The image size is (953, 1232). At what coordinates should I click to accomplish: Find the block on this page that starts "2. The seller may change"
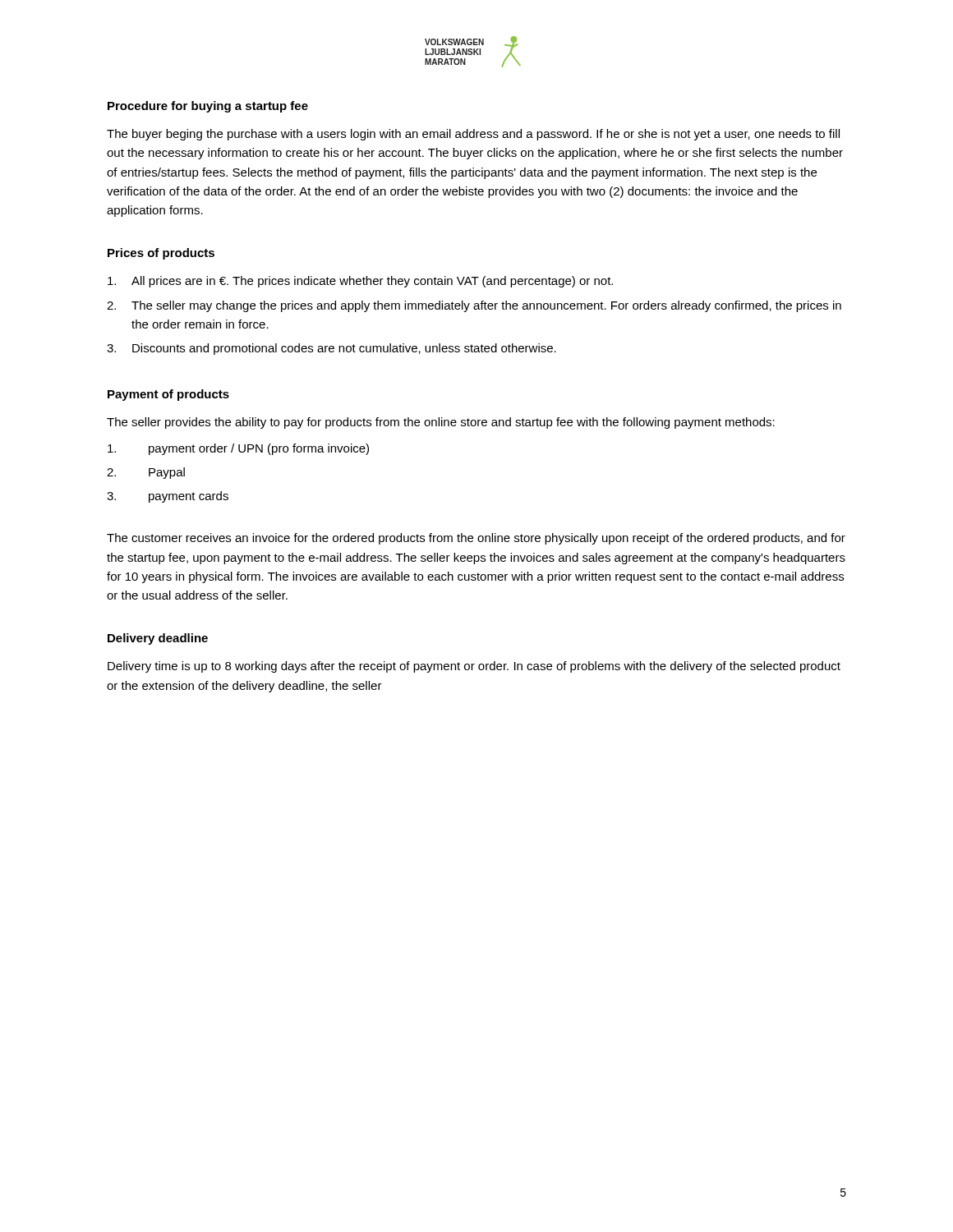point(476,314)
